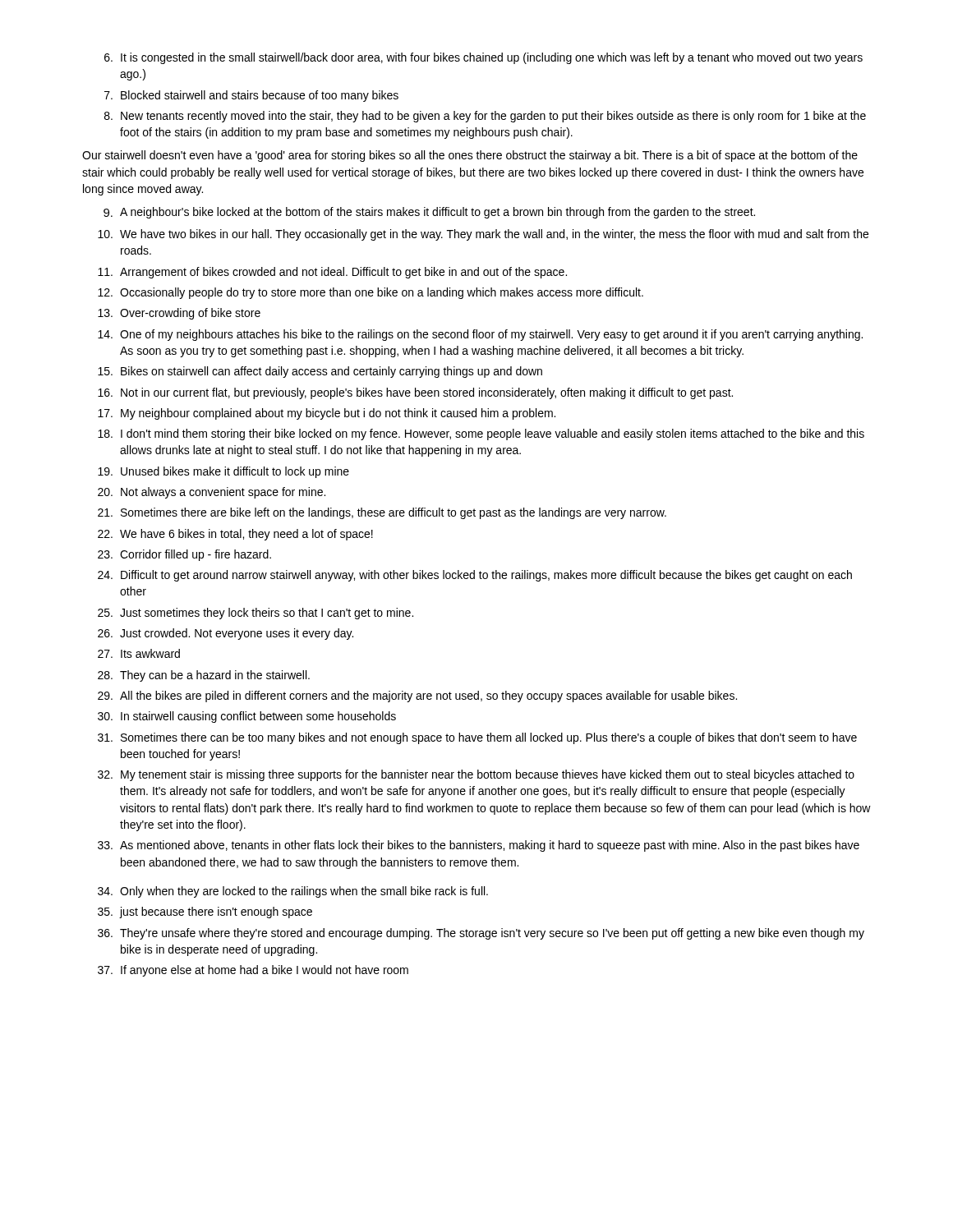Image resolution: width=953 pixels, height=1232 pixels.
Task: Click on the list item that says "14. One of my"
Action: tap(476, 342)
